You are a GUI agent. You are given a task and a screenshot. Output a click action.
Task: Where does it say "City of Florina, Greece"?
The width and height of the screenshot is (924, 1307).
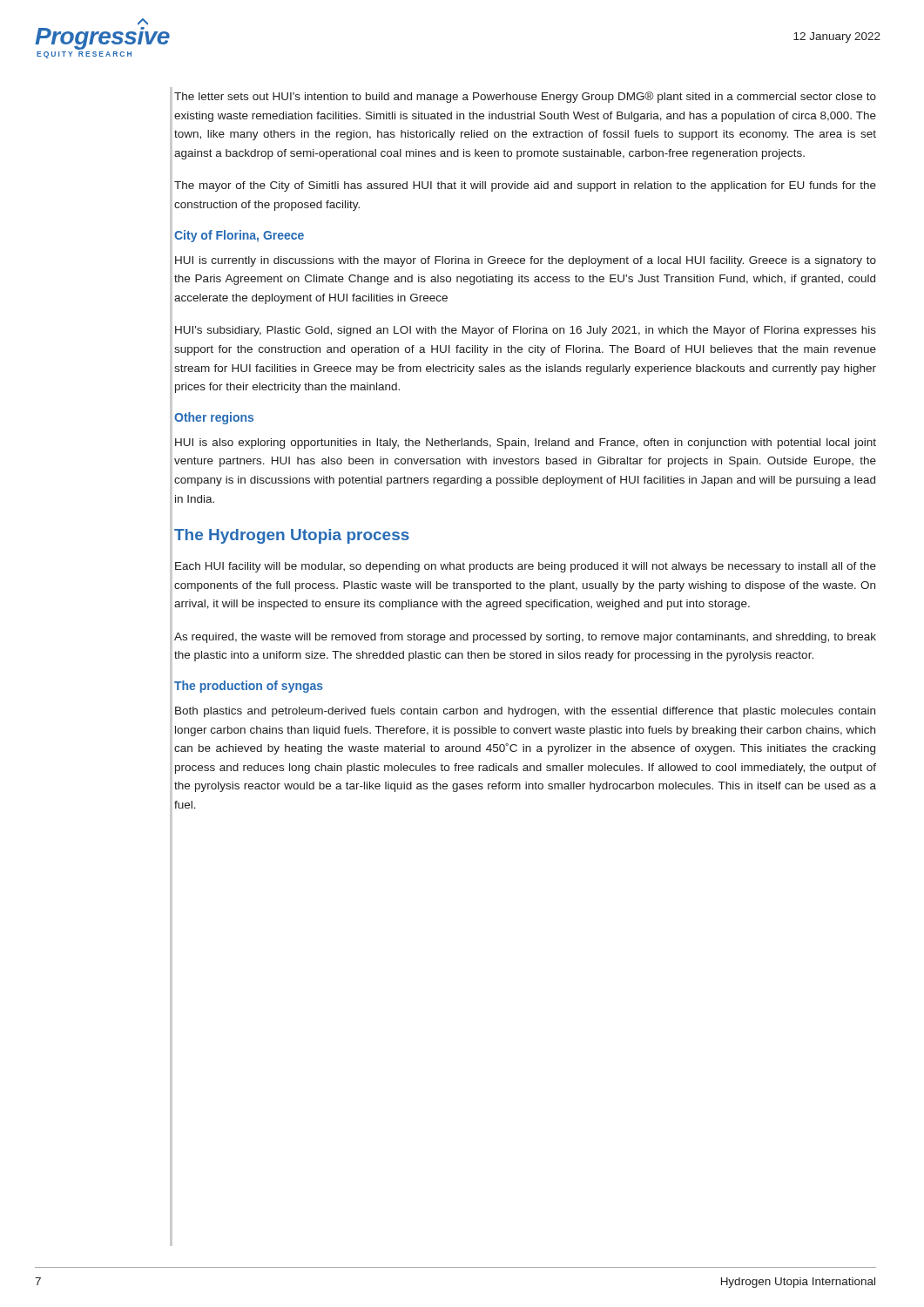(x=239, y=235)
